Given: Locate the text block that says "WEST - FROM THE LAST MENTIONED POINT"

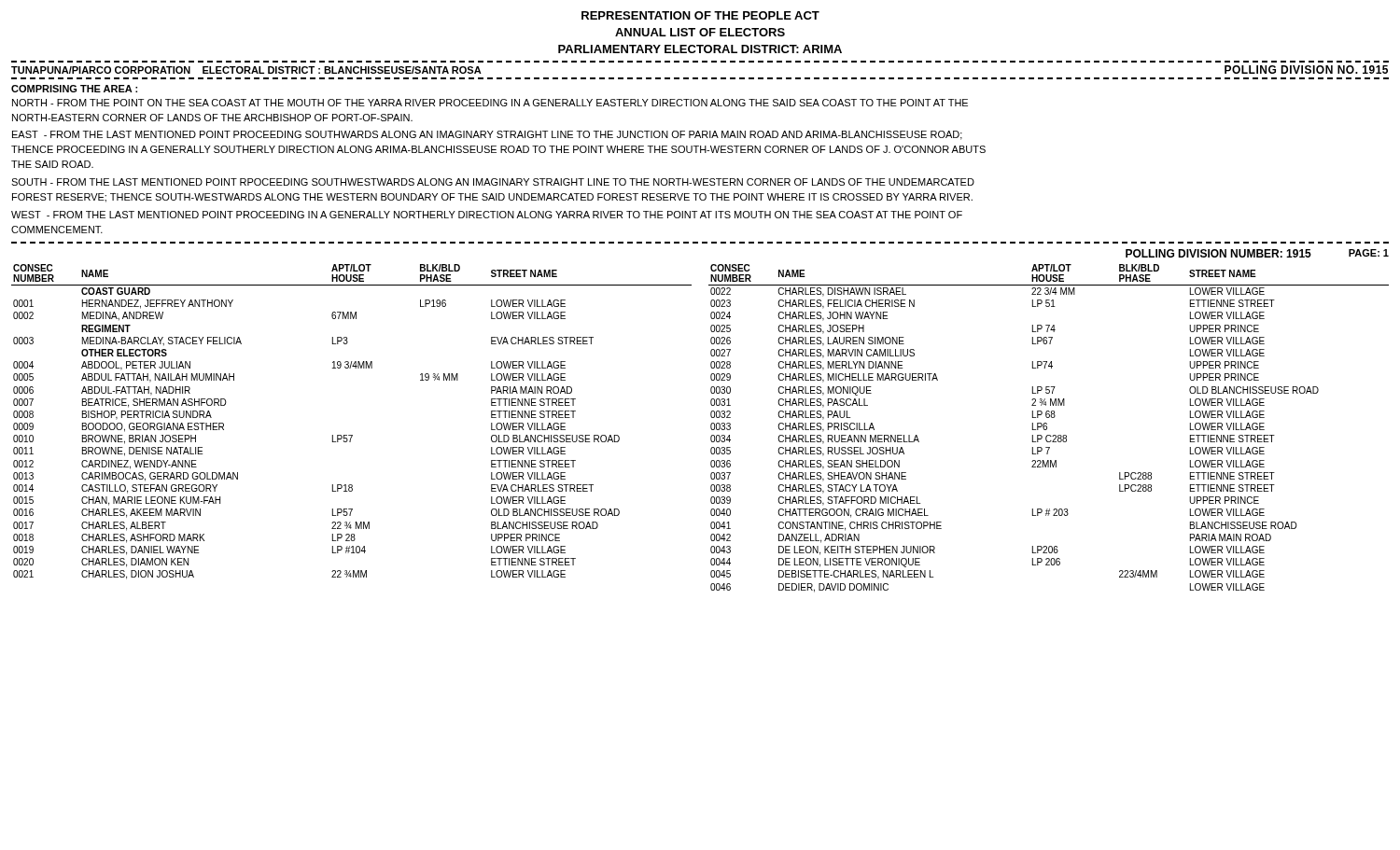Looking at the screenshot, I should click(487, 222).
